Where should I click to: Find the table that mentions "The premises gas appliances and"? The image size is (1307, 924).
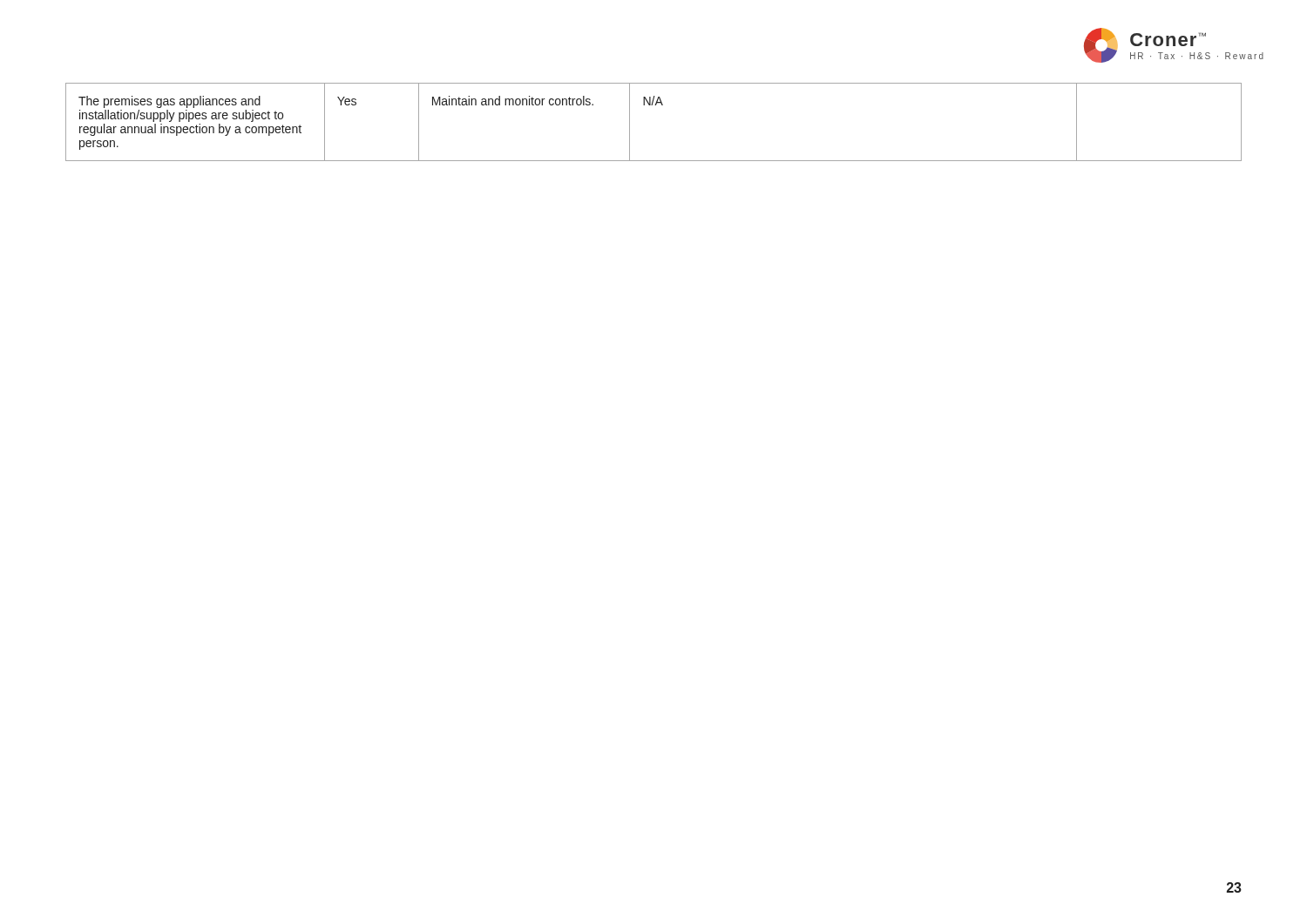654,122
